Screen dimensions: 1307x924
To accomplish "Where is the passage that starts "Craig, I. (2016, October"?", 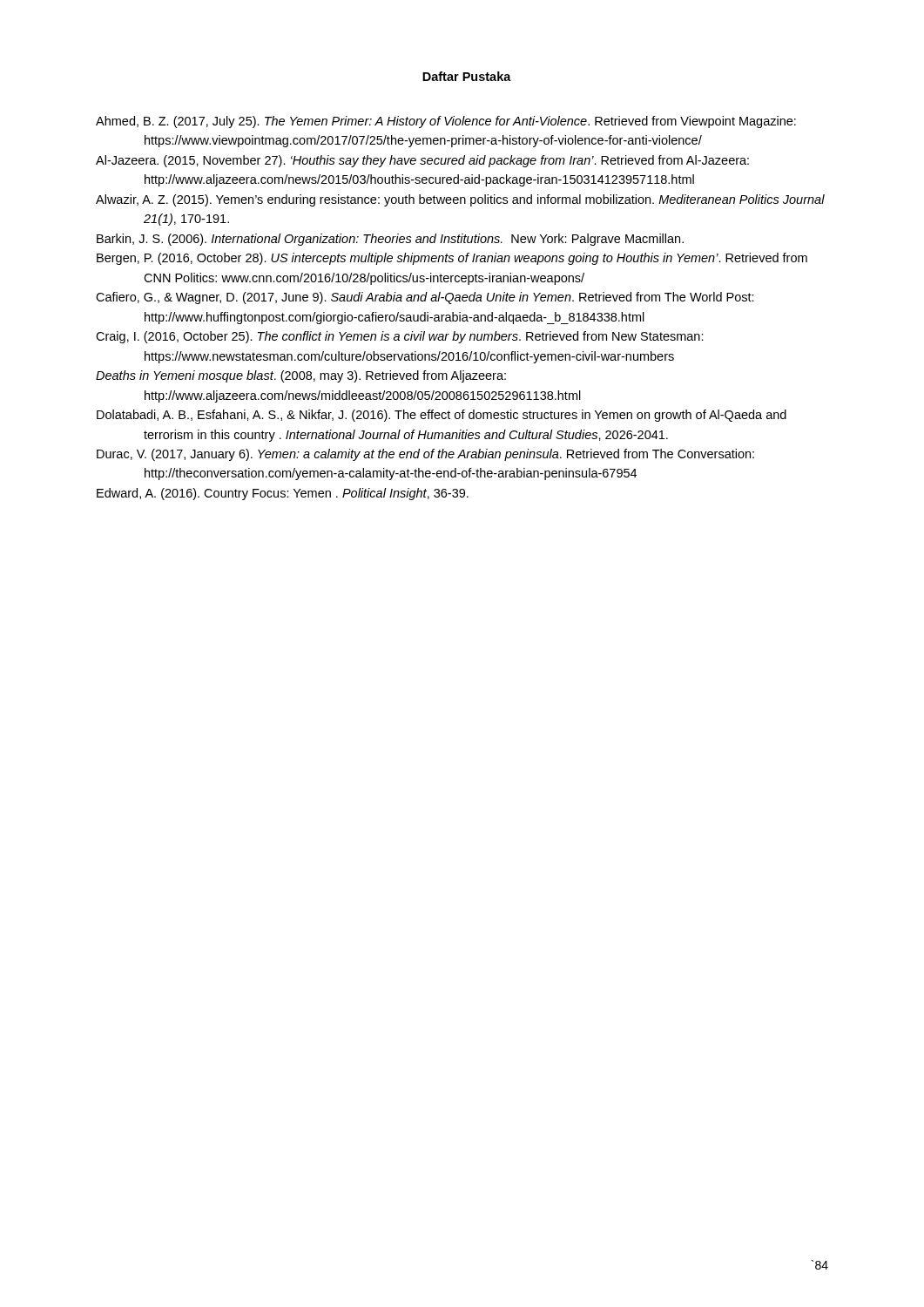I will tap(400, 346).
